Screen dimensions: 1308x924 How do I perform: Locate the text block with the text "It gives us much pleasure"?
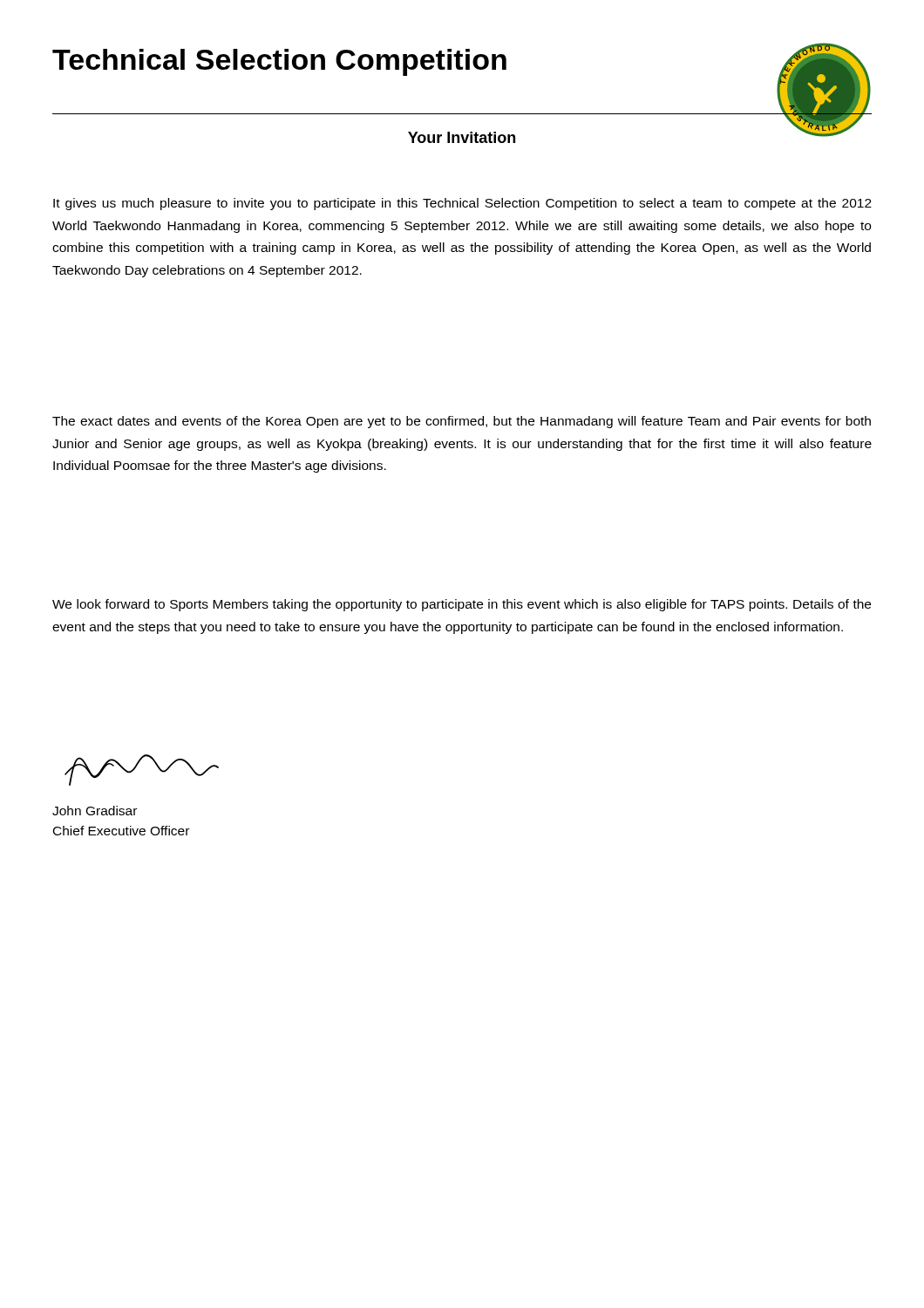[462, 236]
